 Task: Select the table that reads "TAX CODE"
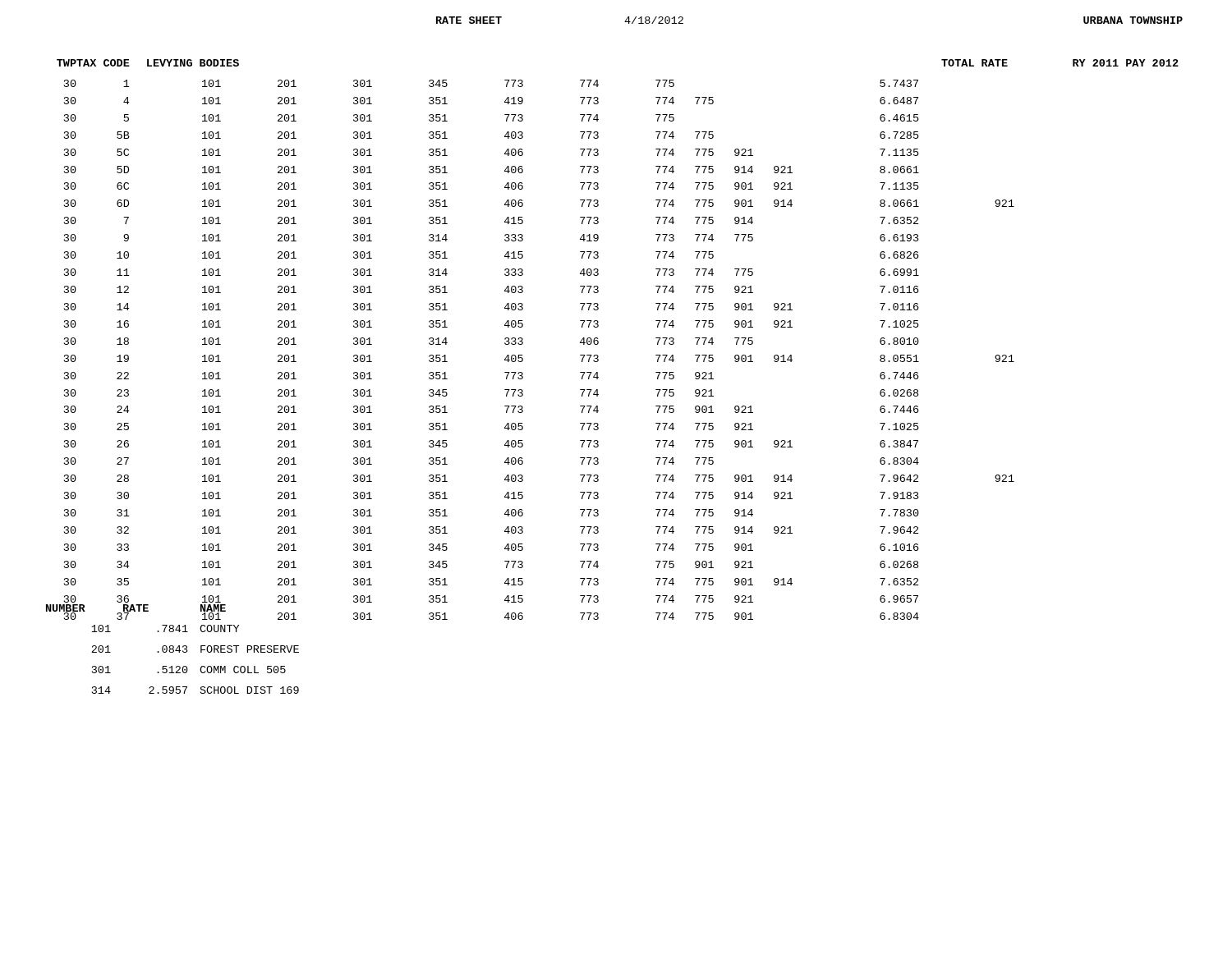coord(612,341)
